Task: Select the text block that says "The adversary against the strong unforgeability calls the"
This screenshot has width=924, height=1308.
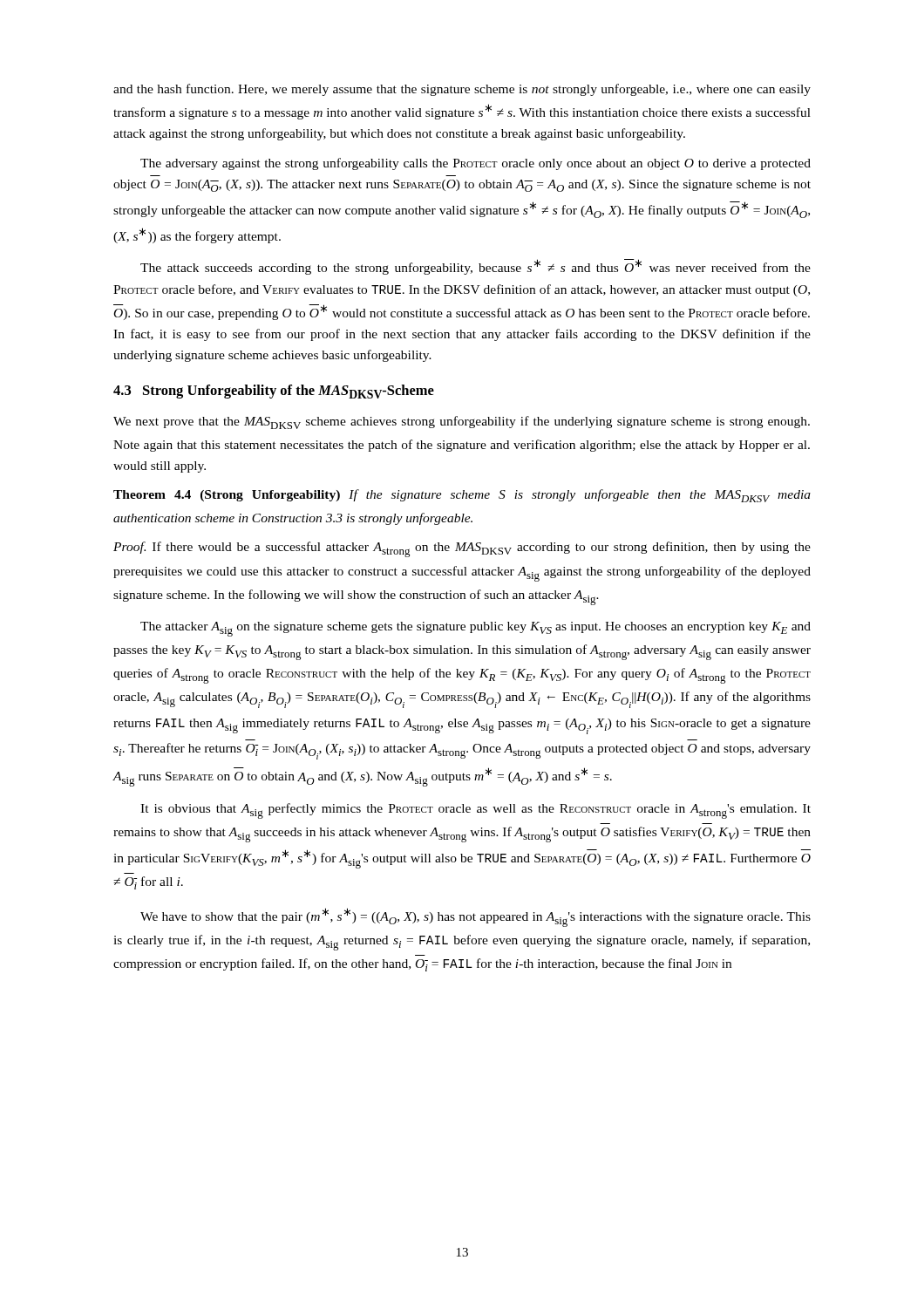Action: click(462, 199)
